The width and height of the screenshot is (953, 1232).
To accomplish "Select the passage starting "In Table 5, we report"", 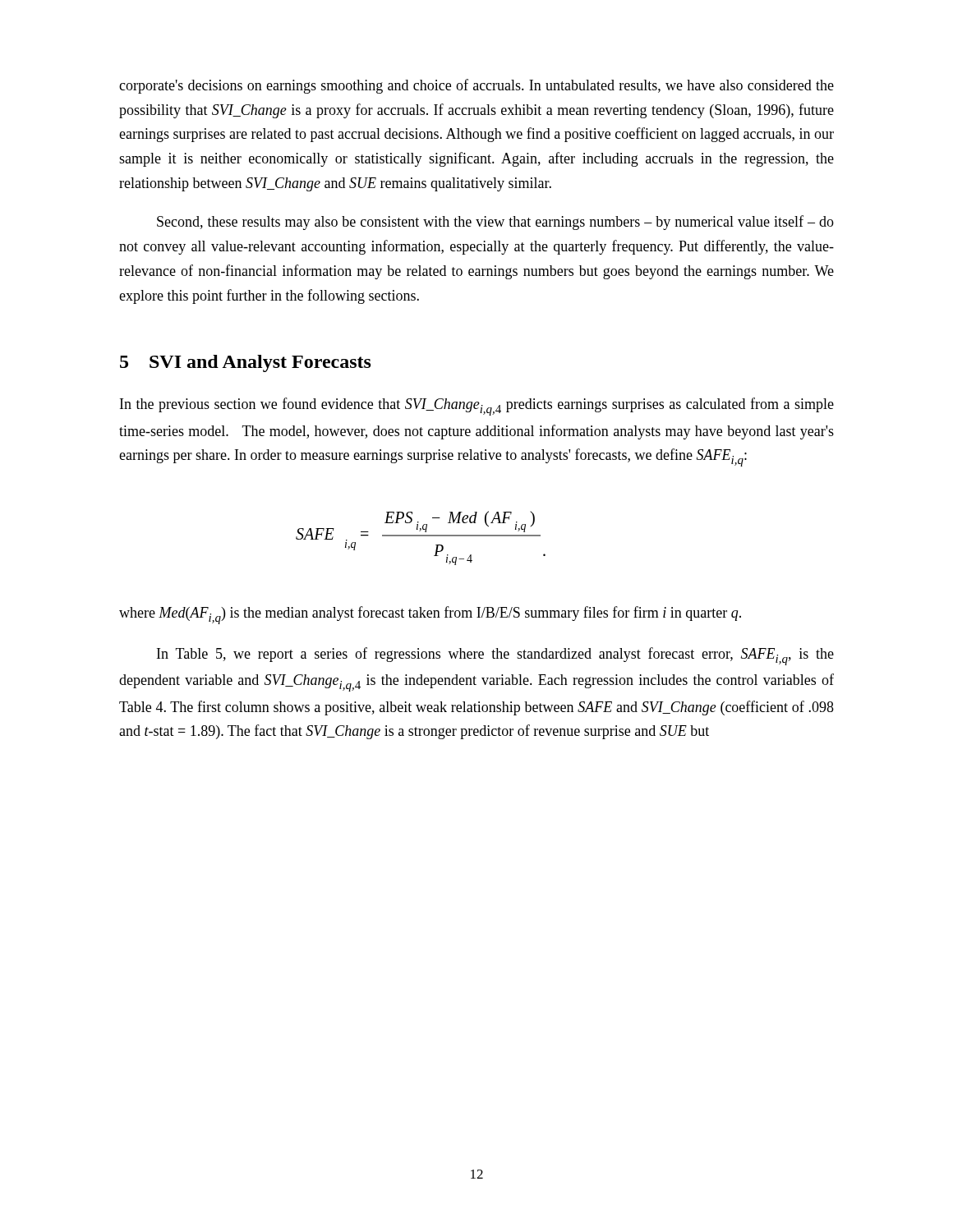I will [x=476, y=693].
